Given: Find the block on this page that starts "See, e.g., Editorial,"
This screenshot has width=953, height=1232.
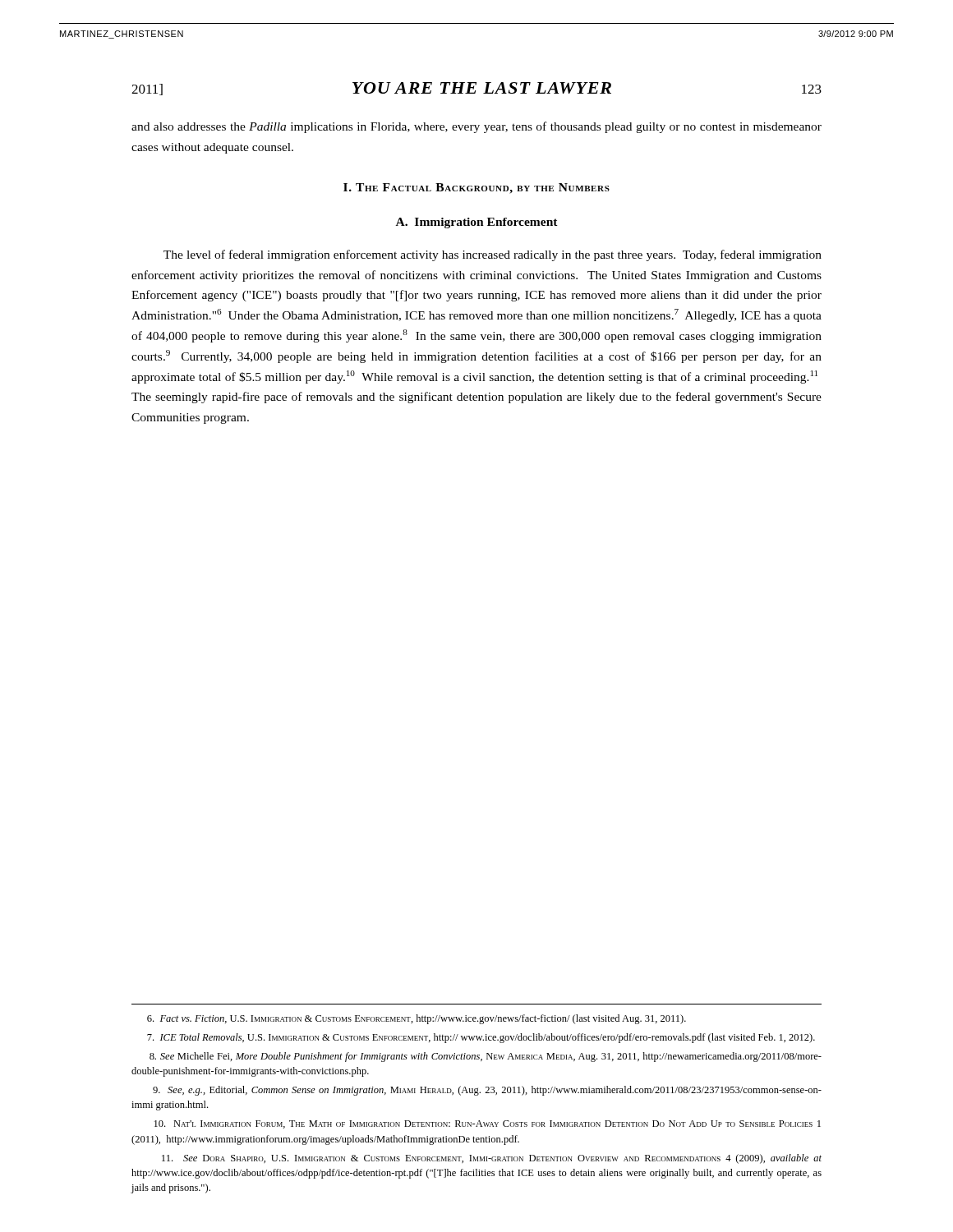Looking at the screenshot, I should [x=476, y=1097].
